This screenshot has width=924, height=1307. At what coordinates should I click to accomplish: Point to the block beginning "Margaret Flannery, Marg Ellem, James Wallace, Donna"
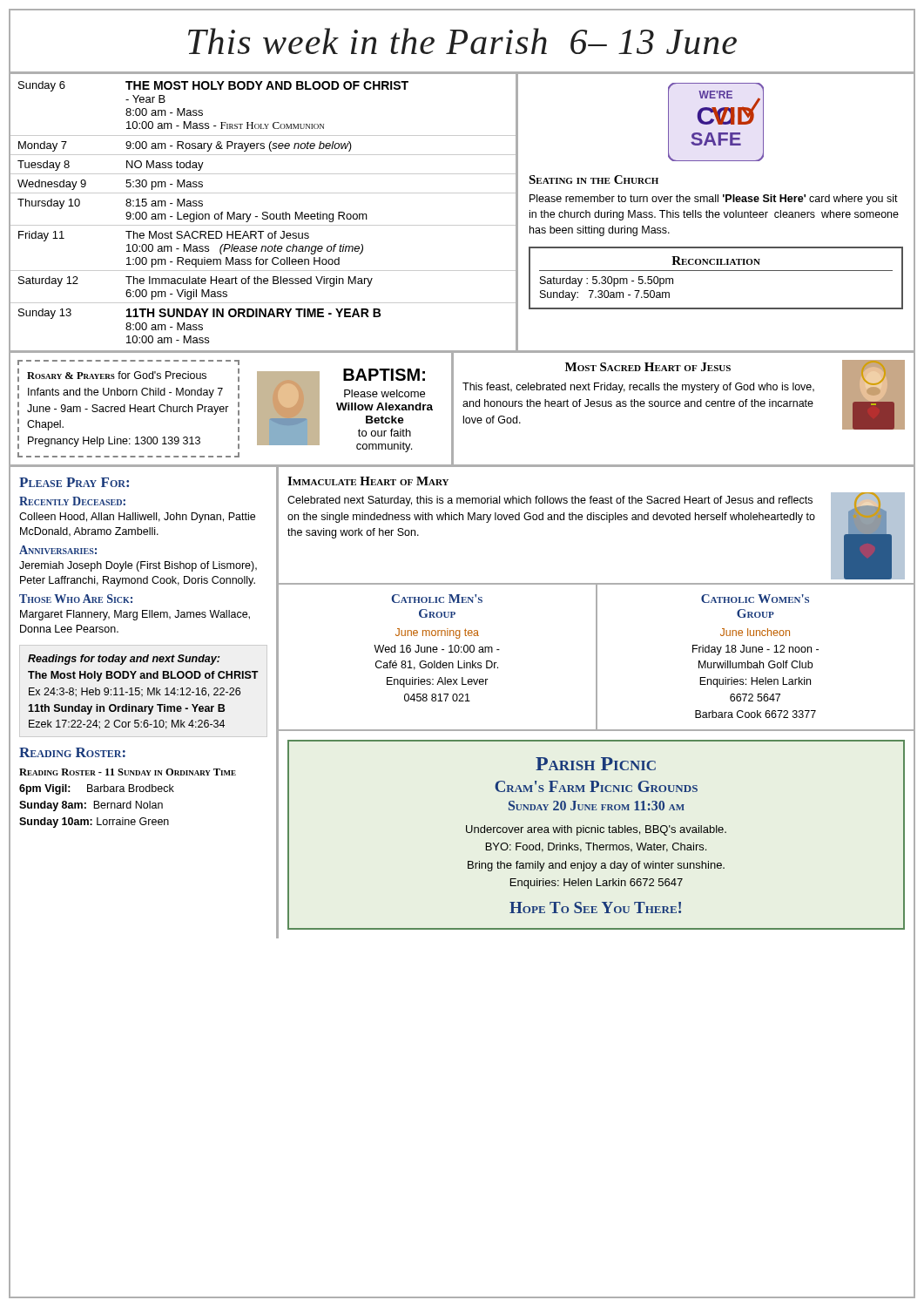(135, 622)
